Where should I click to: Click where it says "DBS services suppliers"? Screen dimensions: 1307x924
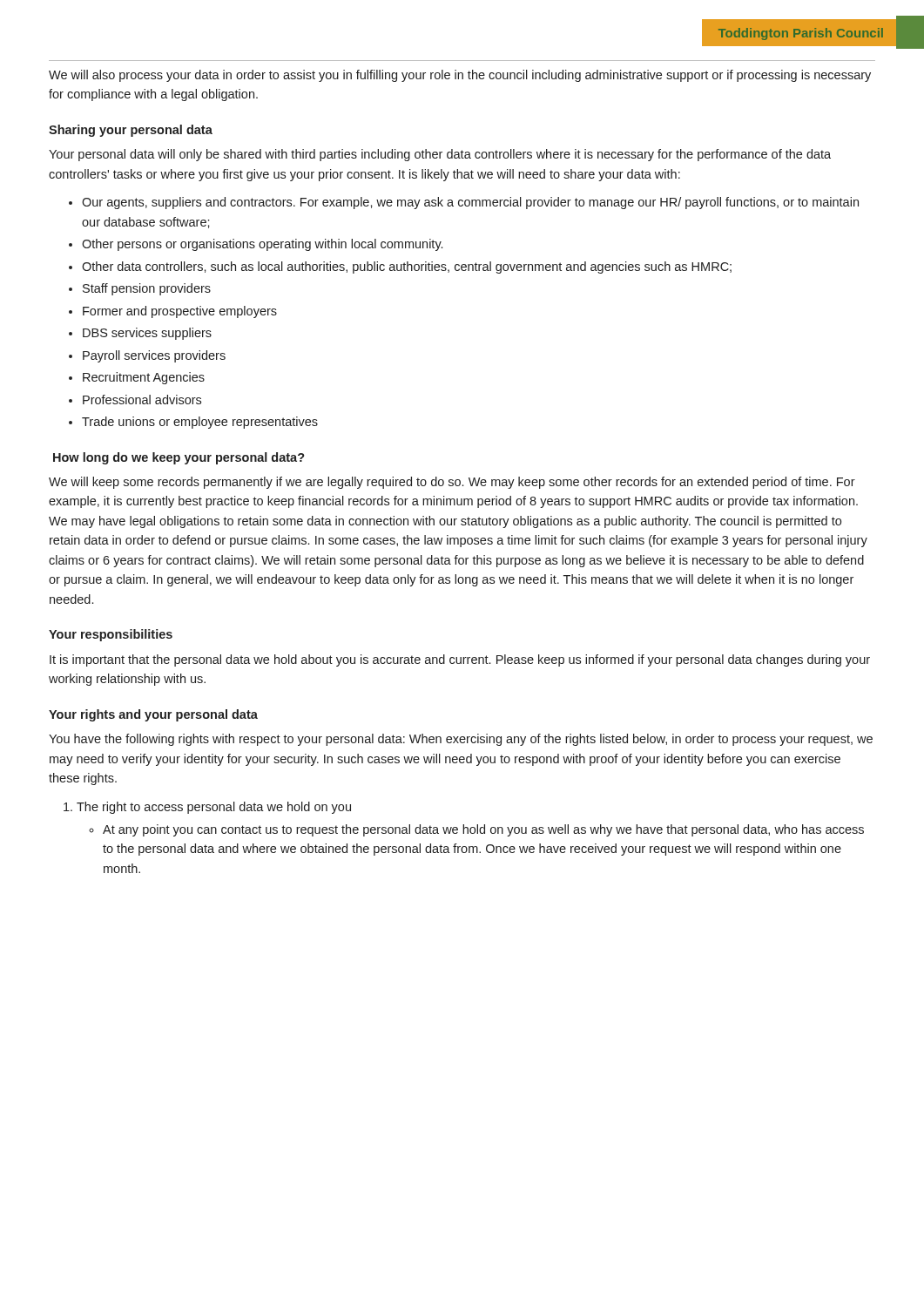pos(147,333)
